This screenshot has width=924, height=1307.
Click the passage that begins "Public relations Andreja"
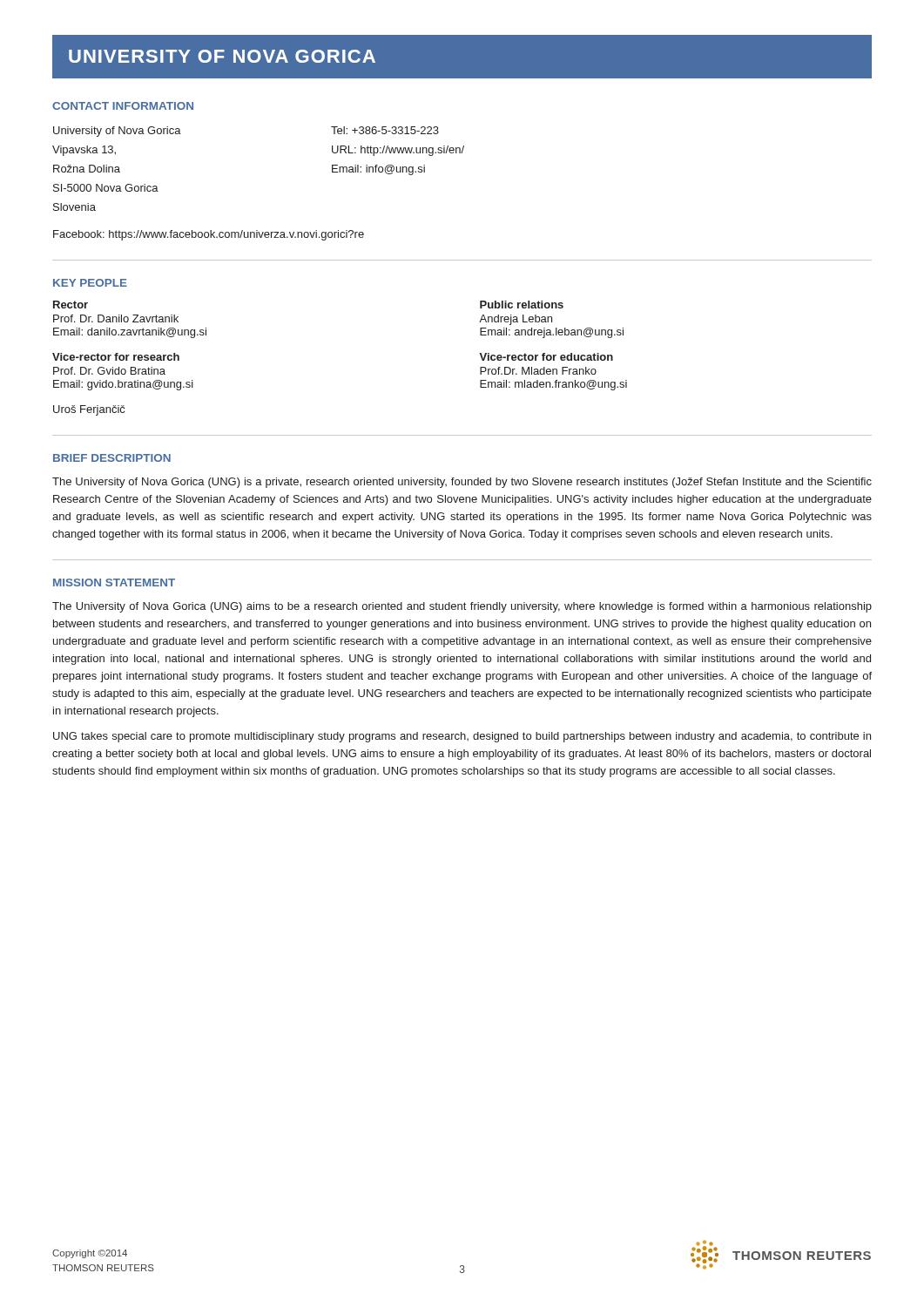click(x=522, y=305)
